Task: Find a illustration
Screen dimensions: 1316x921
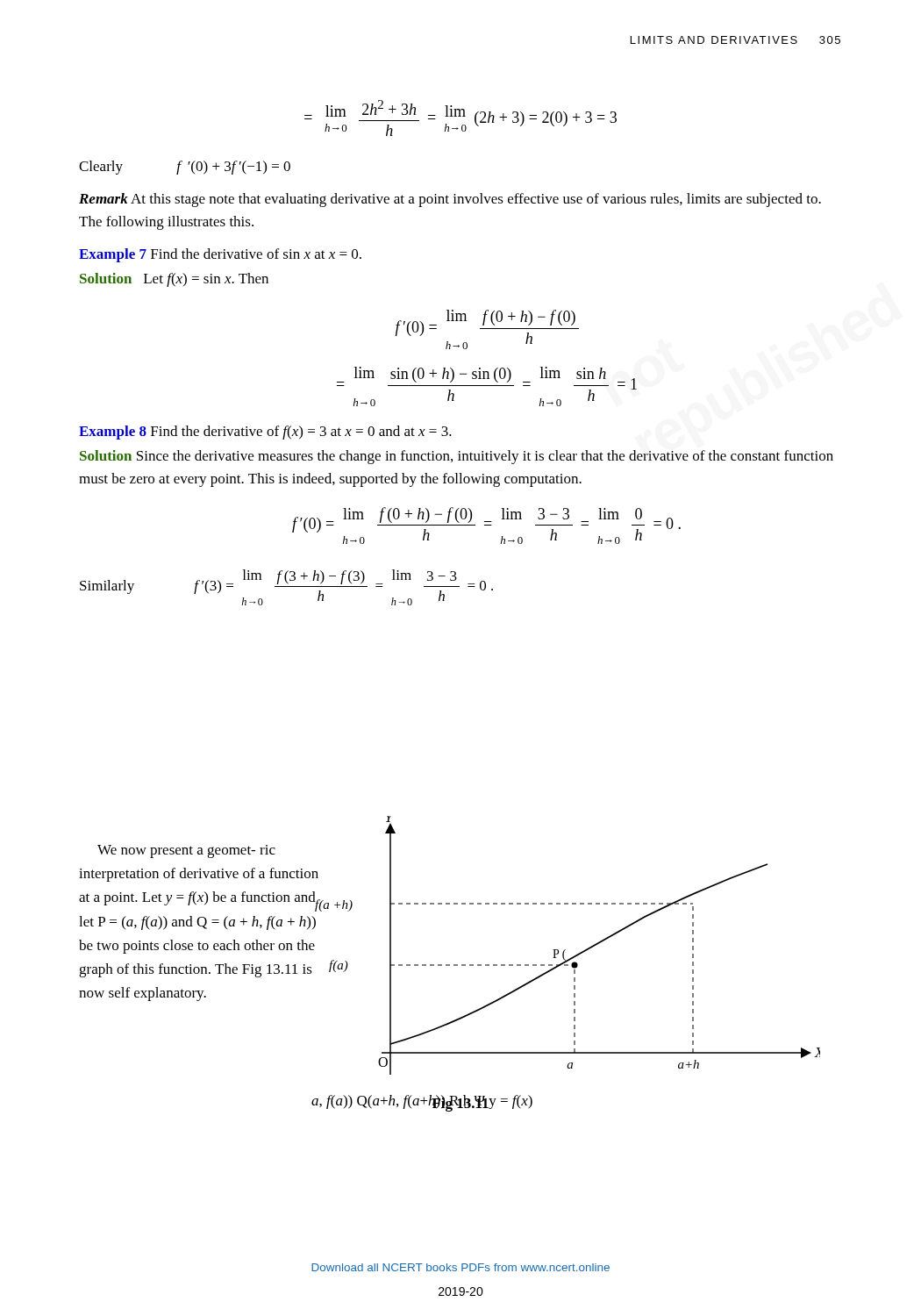Action: coord(566,952)
